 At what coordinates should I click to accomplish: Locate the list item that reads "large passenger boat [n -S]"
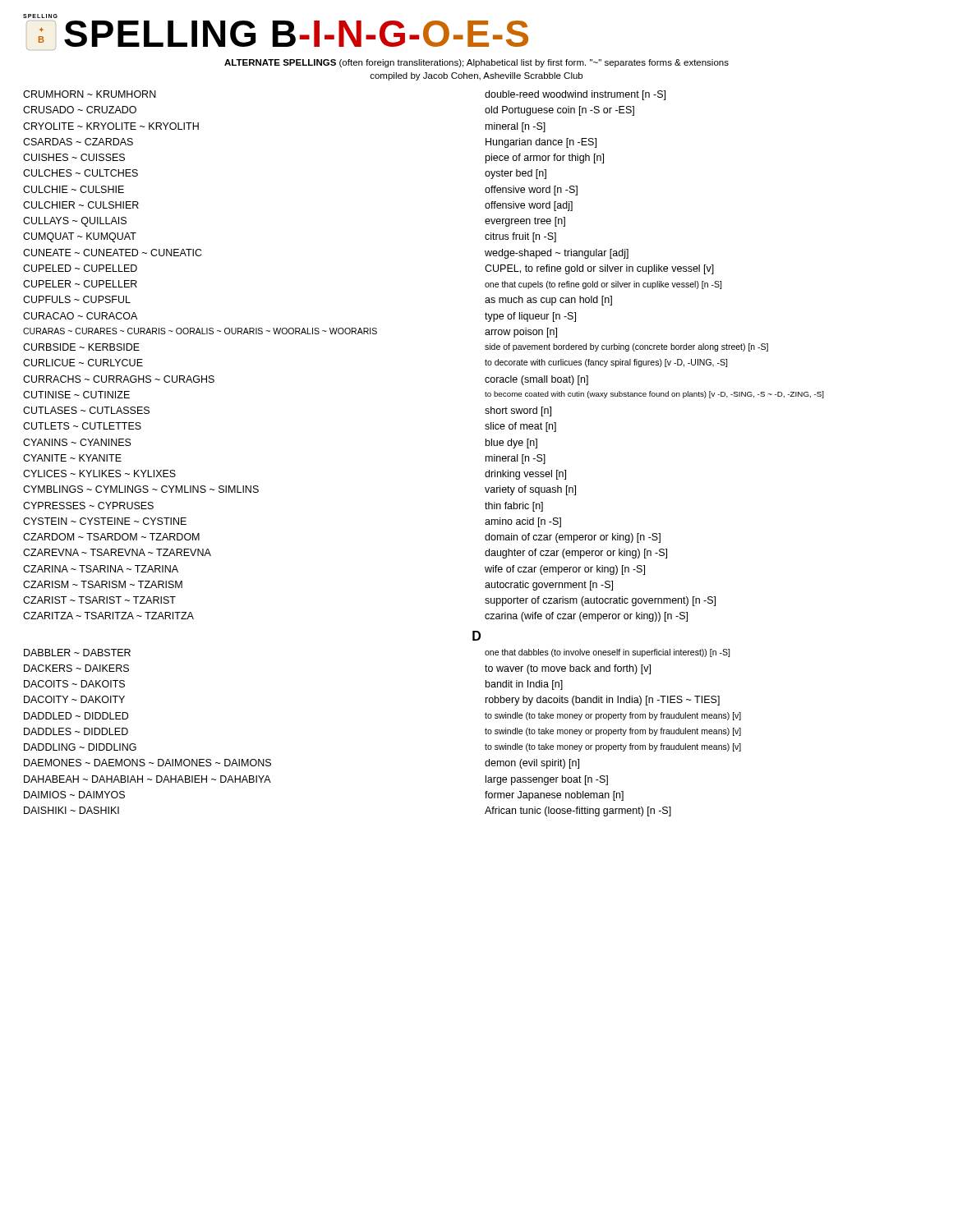click(x=547, y=779)
